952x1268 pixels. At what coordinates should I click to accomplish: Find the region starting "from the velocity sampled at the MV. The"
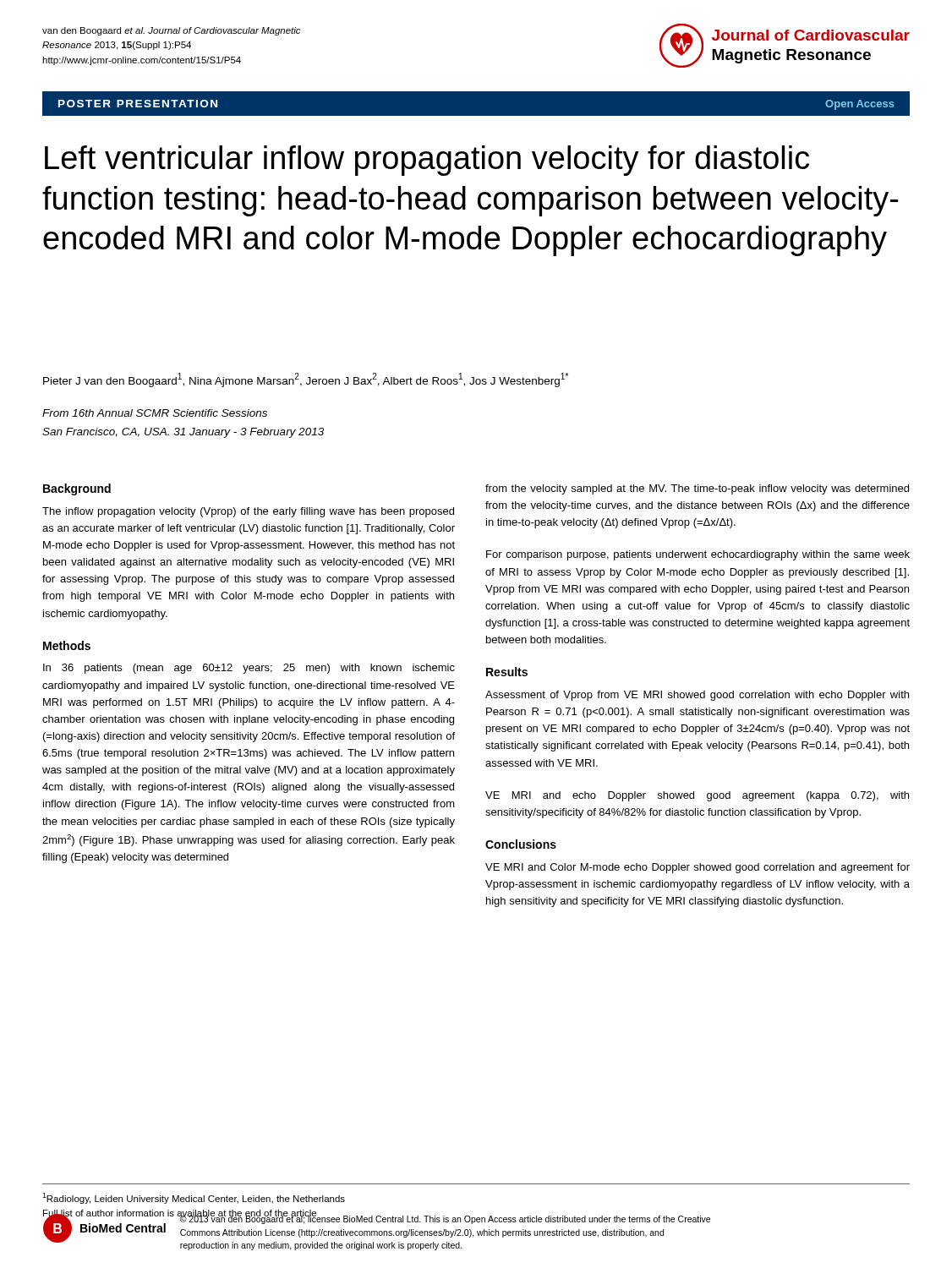coord(698,505)
